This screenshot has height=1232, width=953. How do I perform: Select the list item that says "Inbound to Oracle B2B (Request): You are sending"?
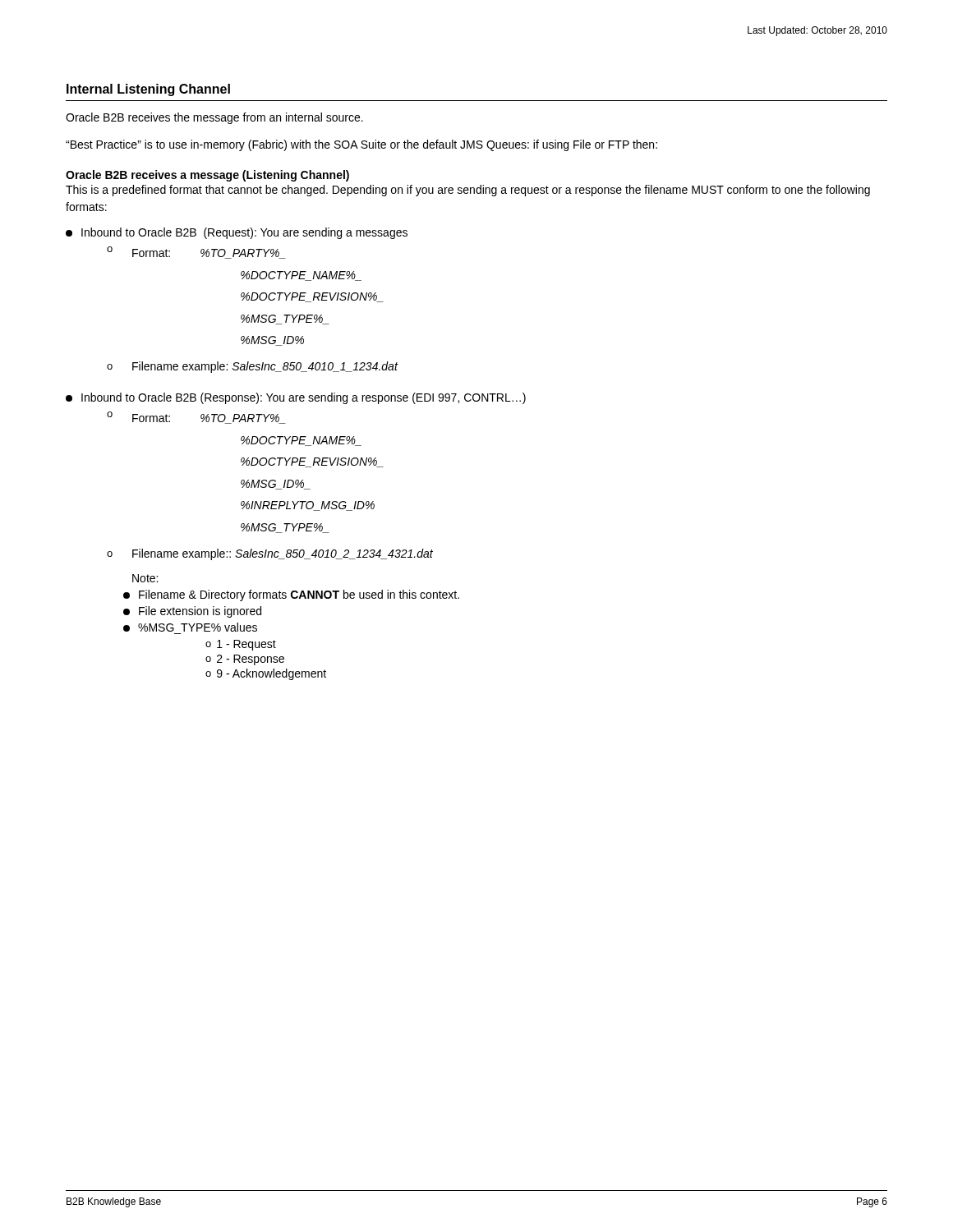click(x=237, y=233)
